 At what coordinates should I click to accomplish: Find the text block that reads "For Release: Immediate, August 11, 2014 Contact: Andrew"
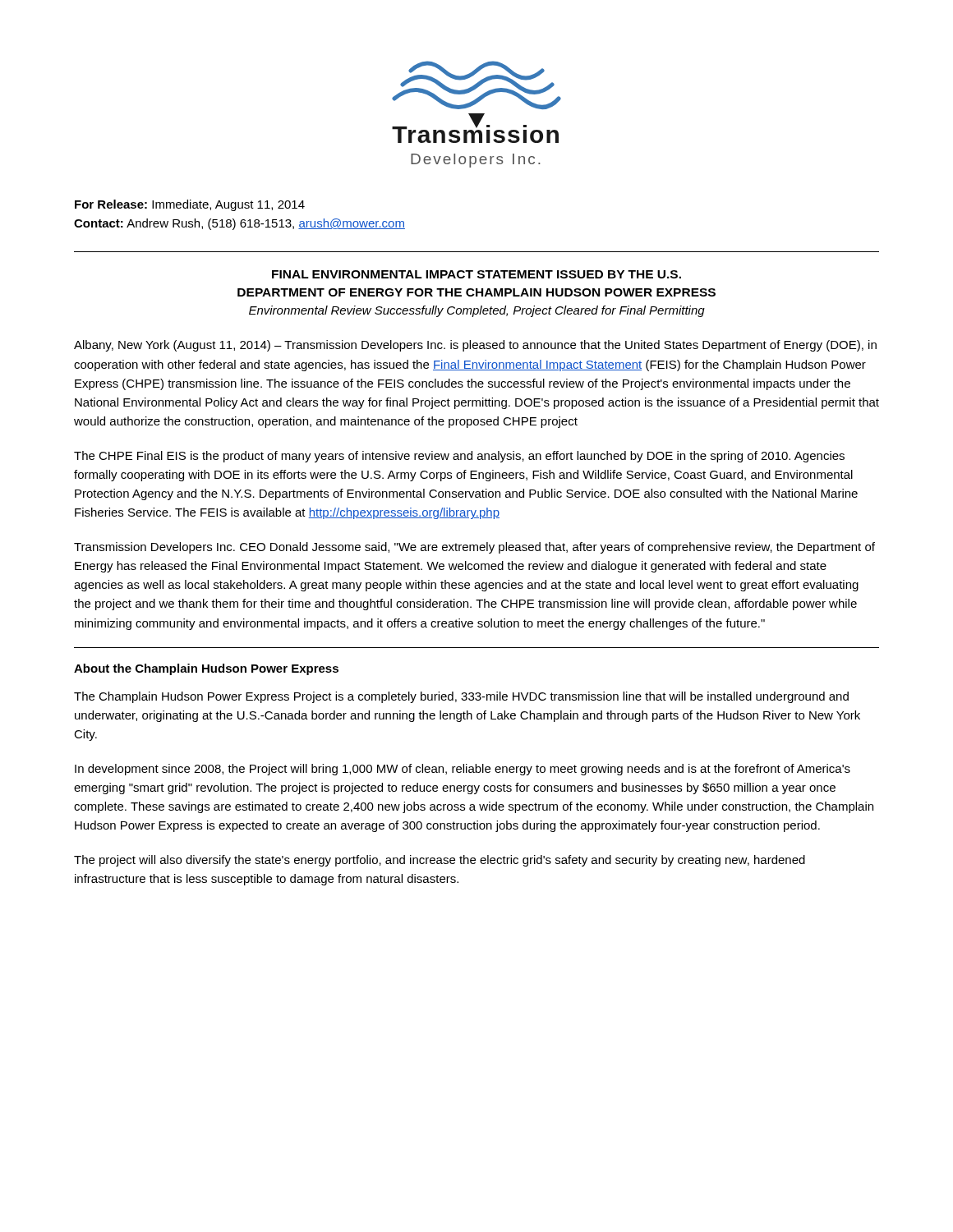pyautogui.click(x=239, y=214)
